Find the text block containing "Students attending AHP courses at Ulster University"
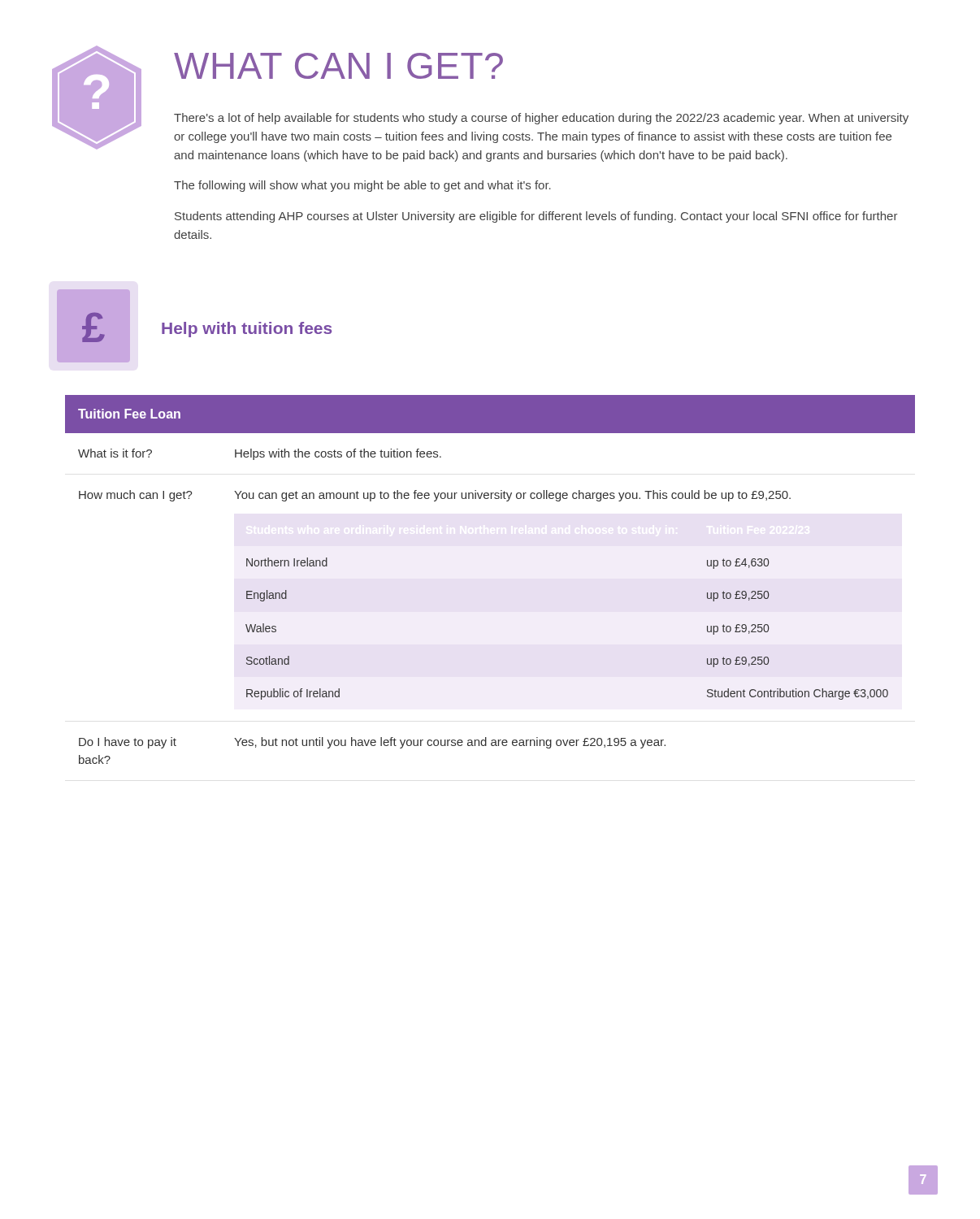The width and height of the screenshot is (980, 1219). pyautogui.click(x=544, y=225)
